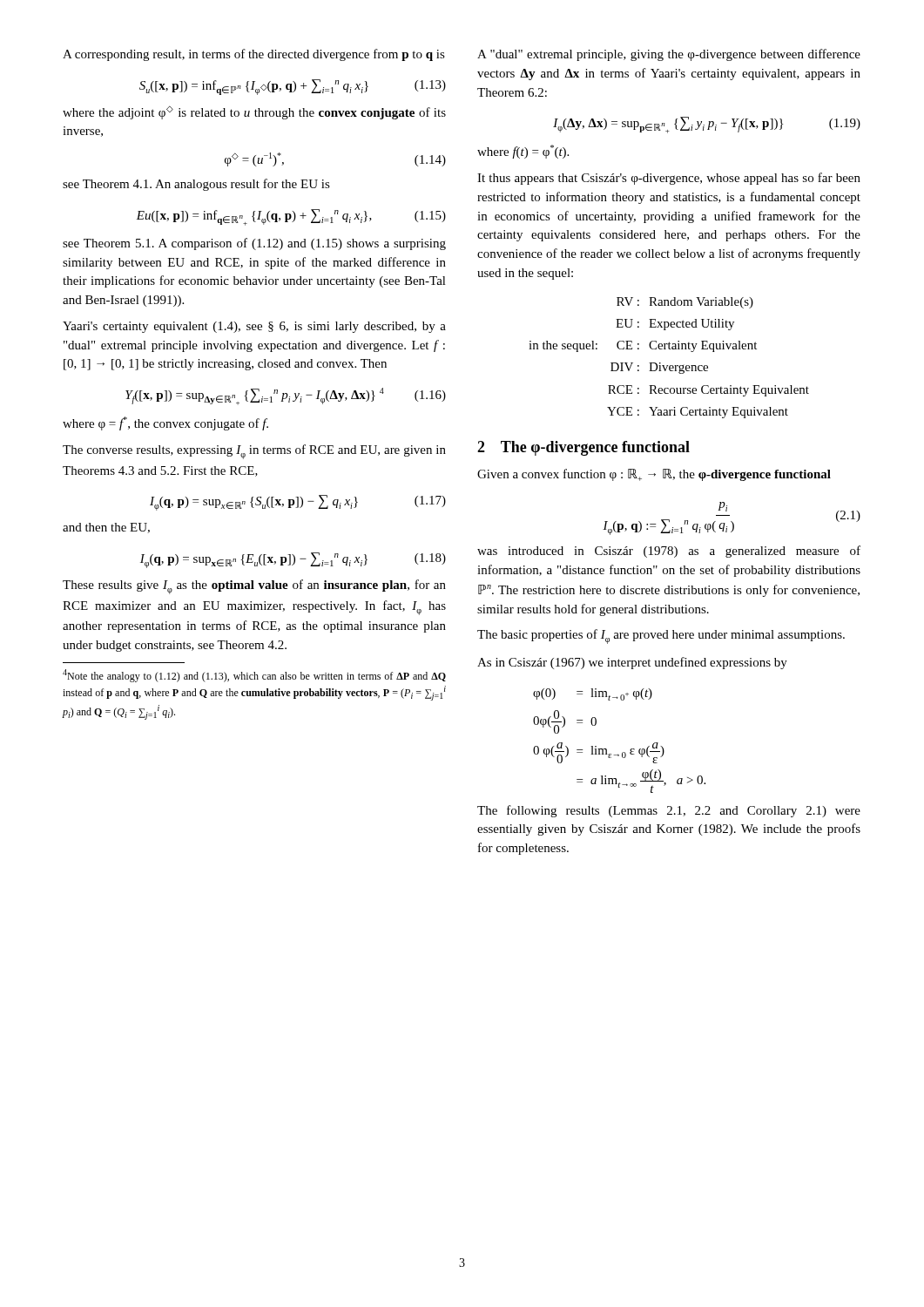Select the table that reads "Recourse Certainty Equivalent"
924x1307 pixels.
669,357
